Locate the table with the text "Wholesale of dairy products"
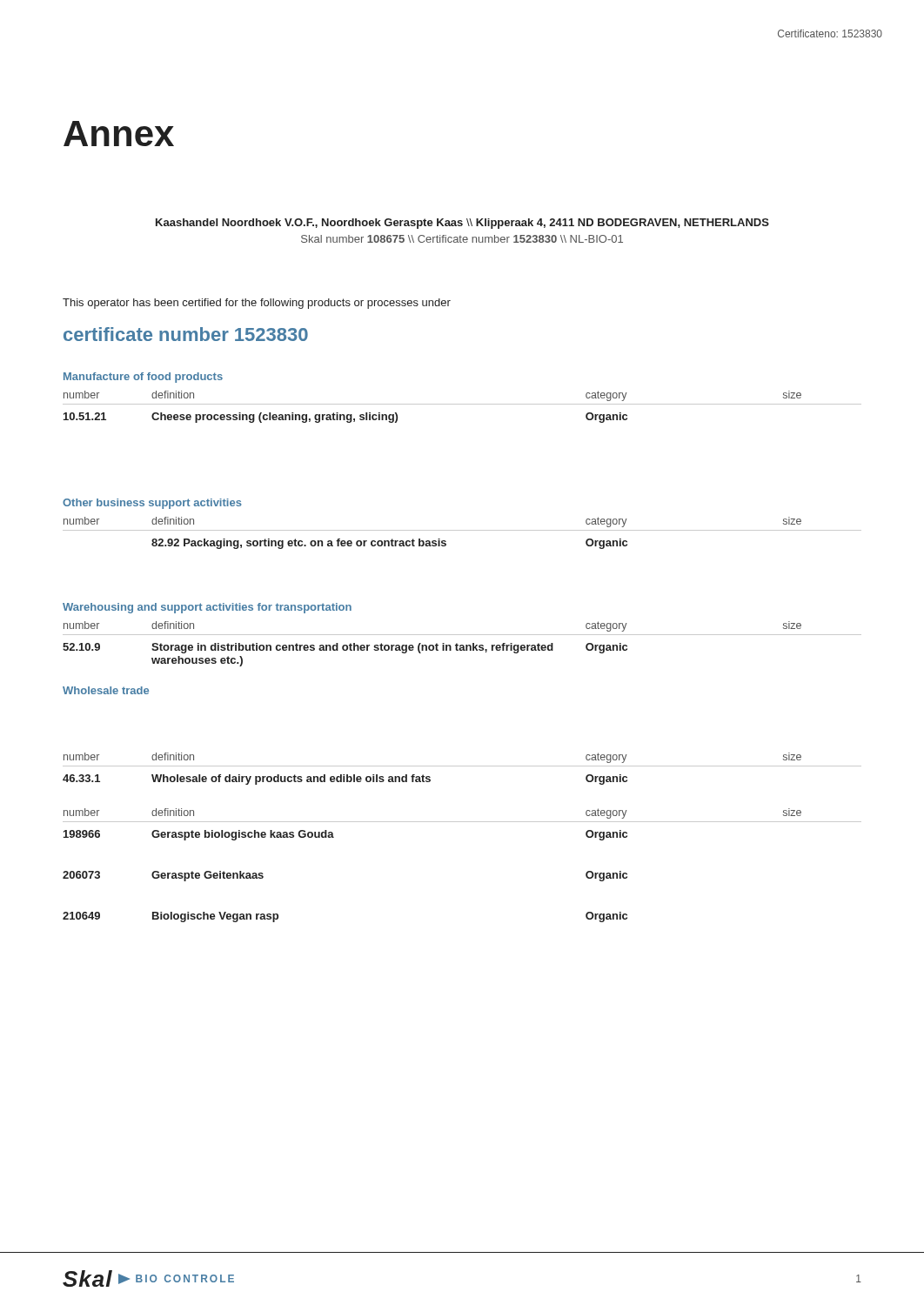924x1305 pixels. click(x=462, y=838)
